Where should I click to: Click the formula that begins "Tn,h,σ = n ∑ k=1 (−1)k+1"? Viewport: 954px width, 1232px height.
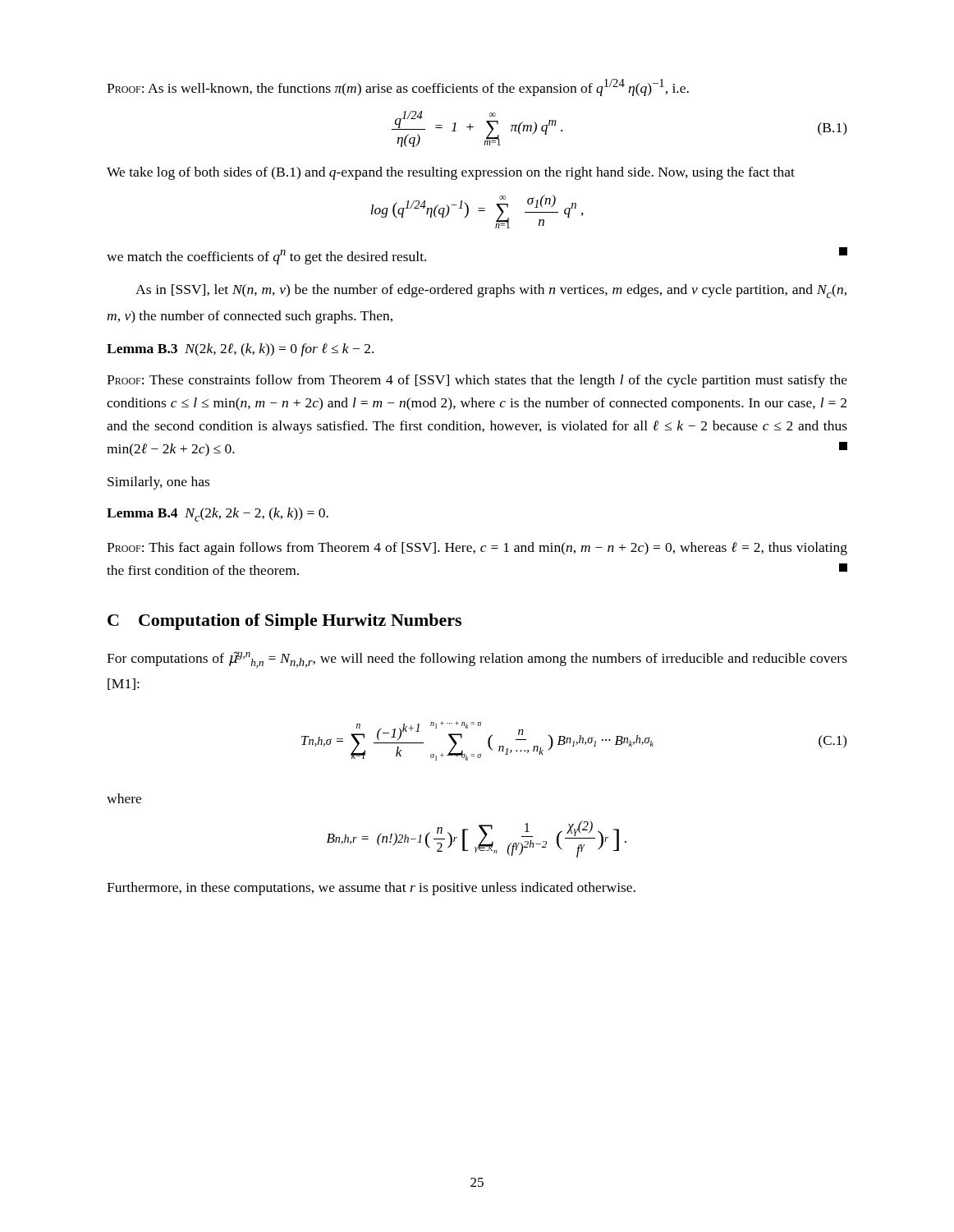574,741
